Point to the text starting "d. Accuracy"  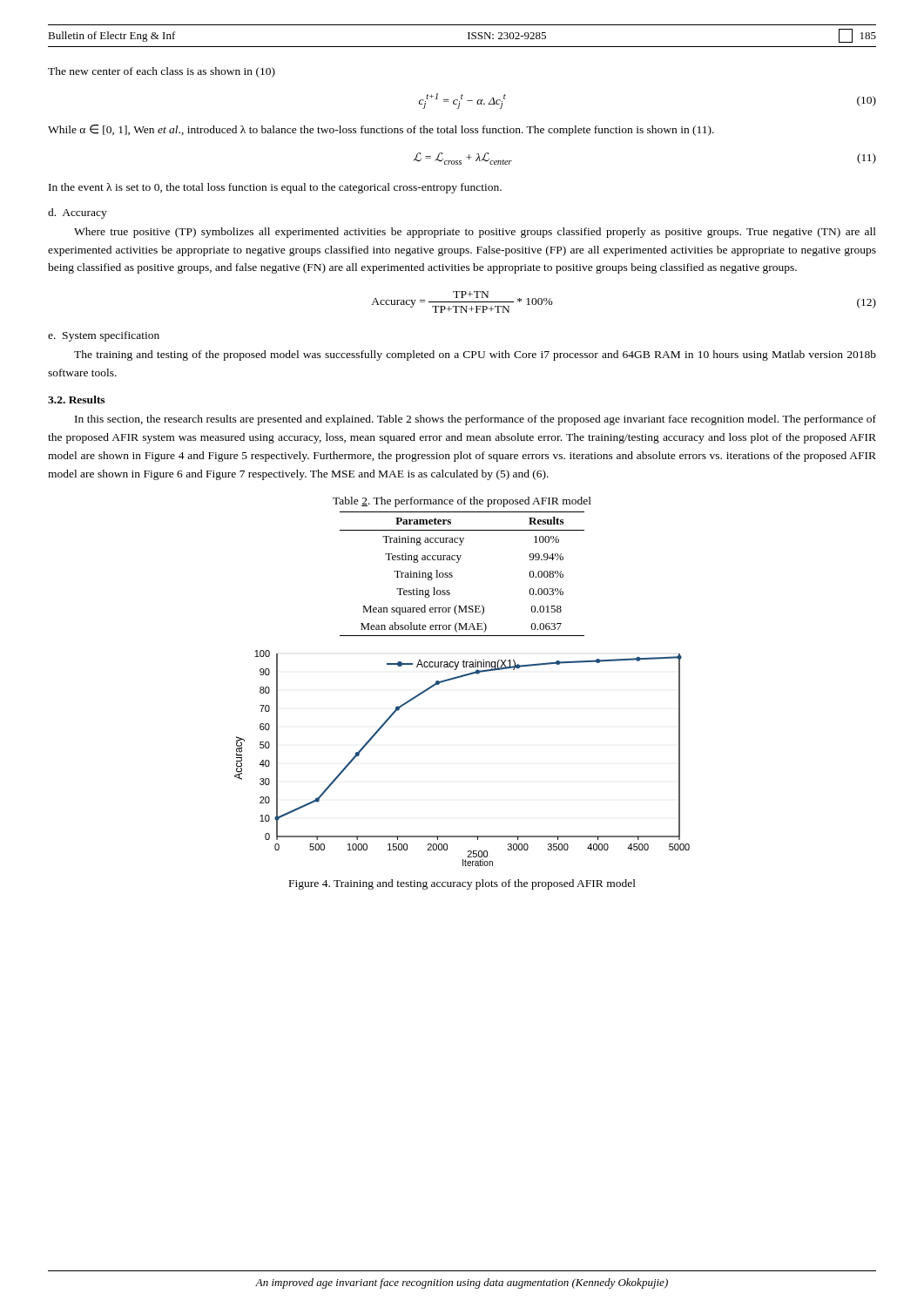[x=77, y=212]
